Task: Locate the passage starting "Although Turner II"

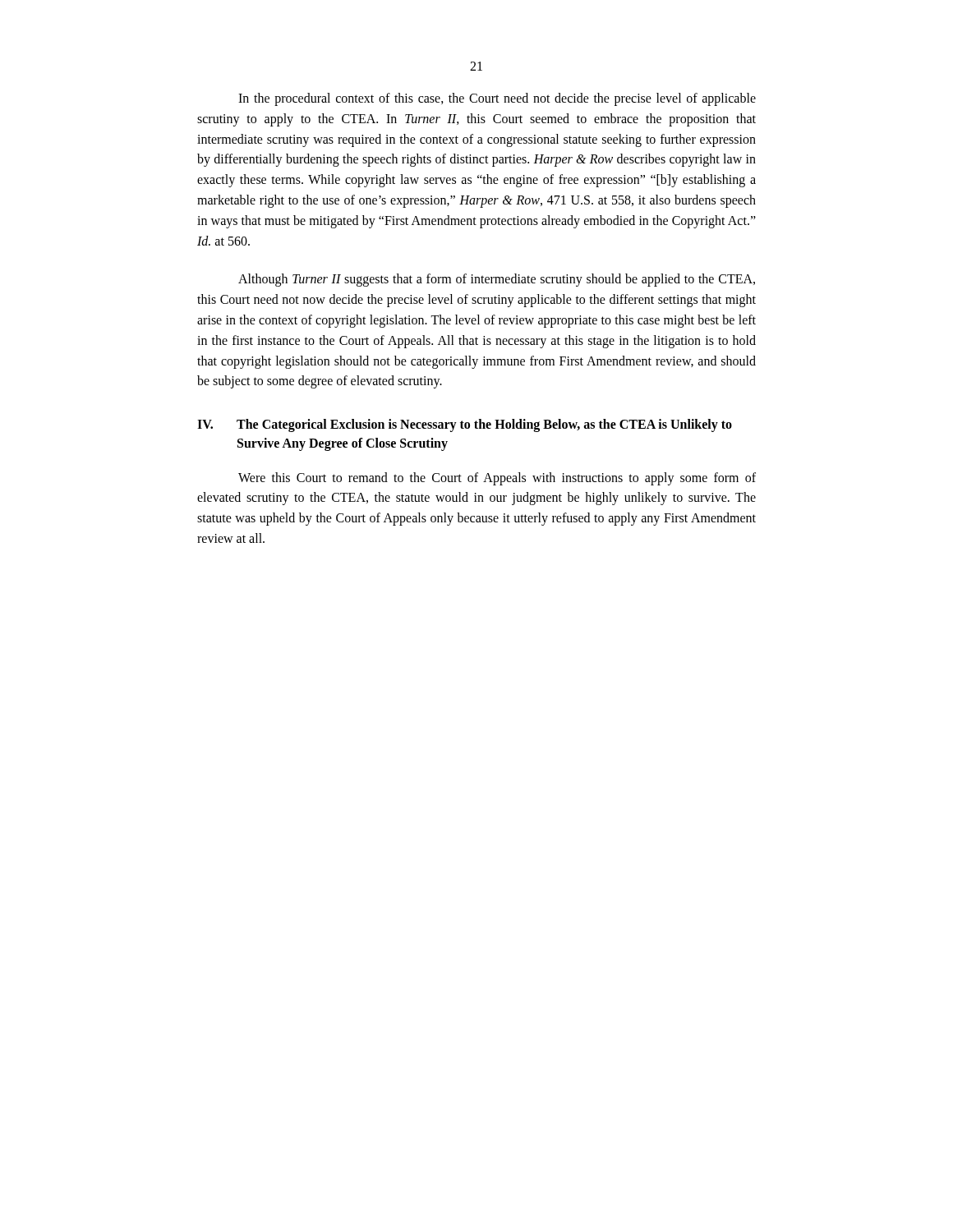Action: (x=476, y=330)
